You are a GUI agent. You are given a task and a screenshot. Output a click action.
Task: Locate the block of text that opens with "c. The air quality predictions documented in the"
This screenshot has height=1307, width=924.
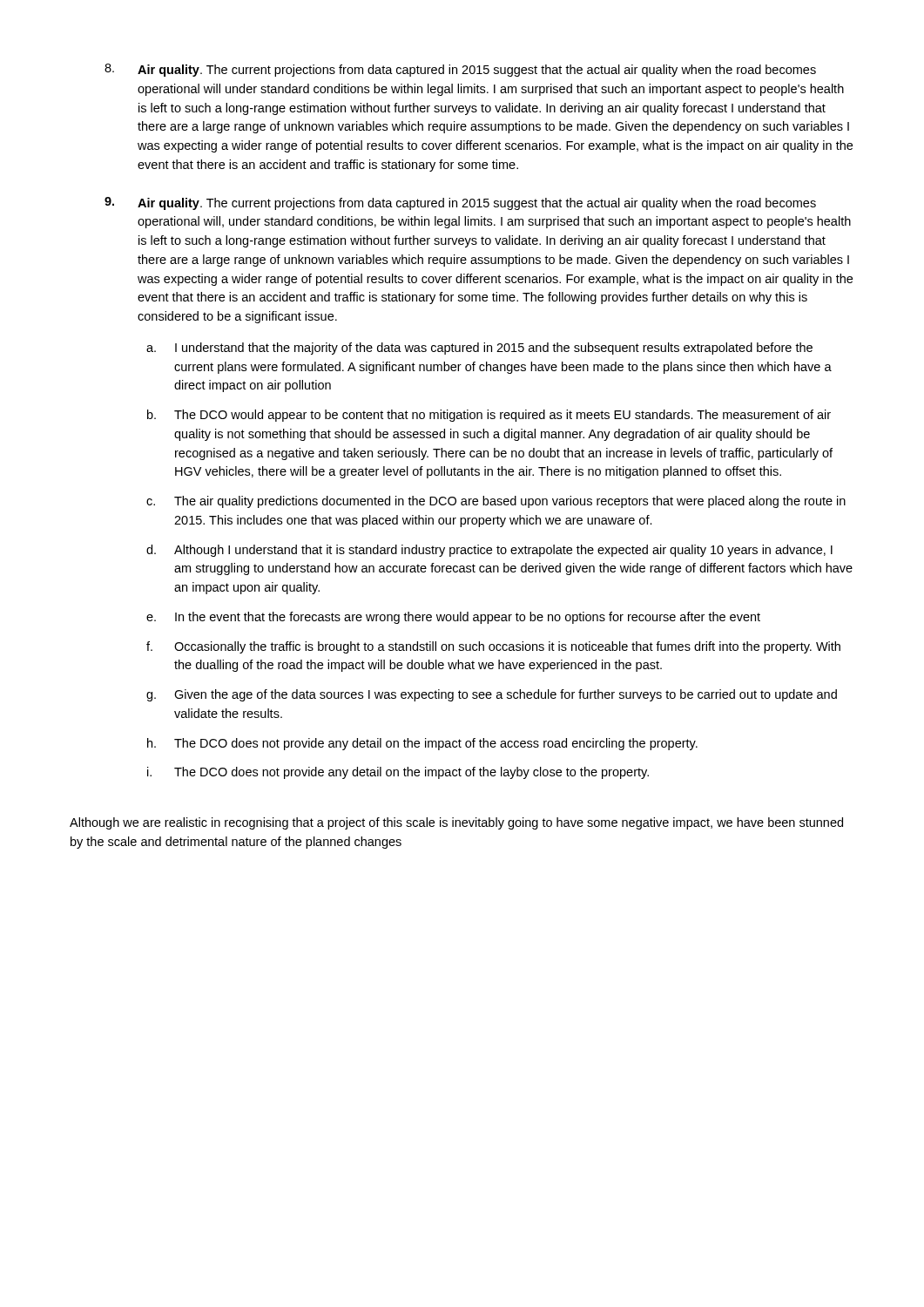click(x=500, y=511)
